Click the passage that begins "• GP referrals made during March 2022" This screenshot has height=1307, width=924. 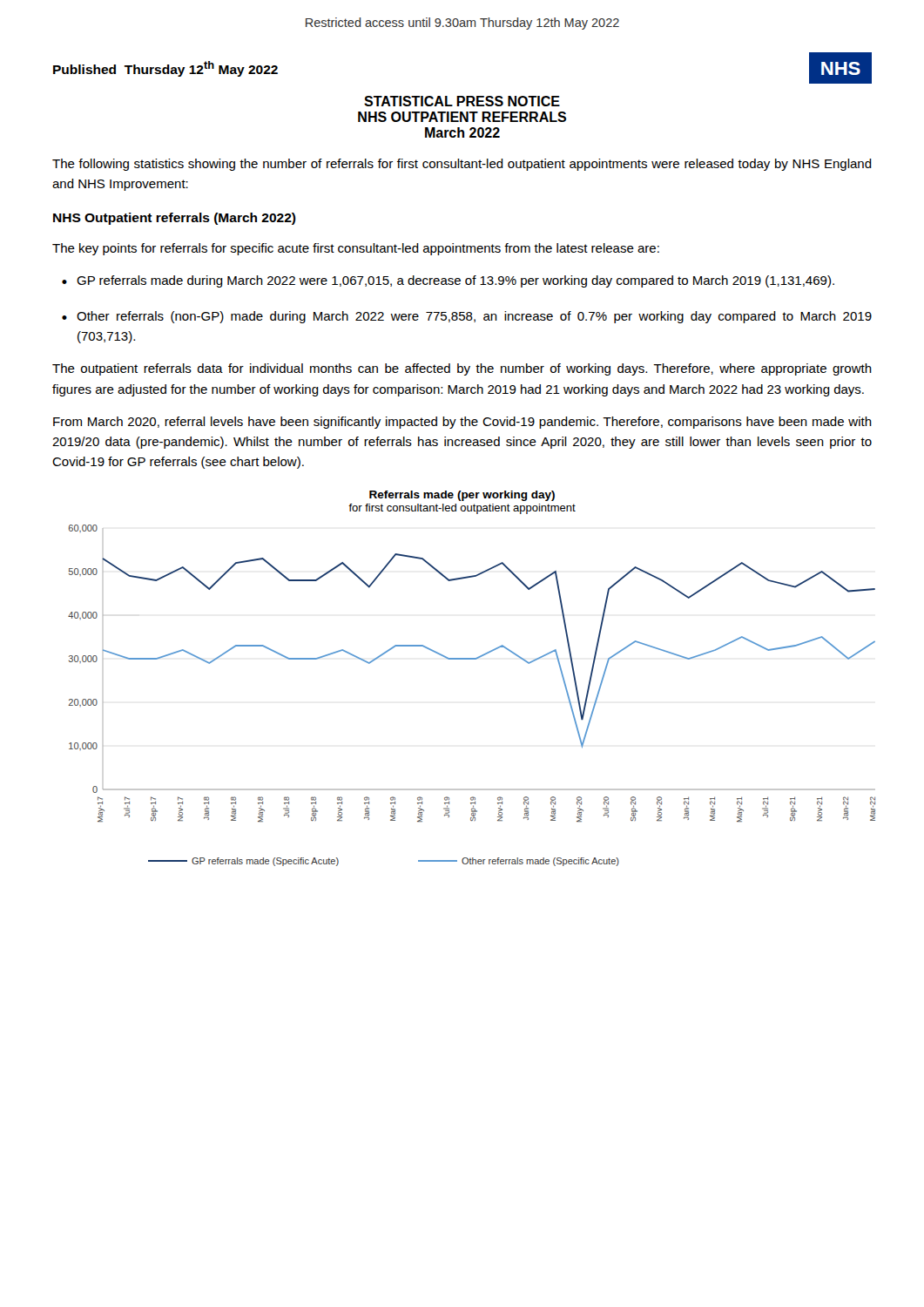pyautogui.click(x=462, y=282)
